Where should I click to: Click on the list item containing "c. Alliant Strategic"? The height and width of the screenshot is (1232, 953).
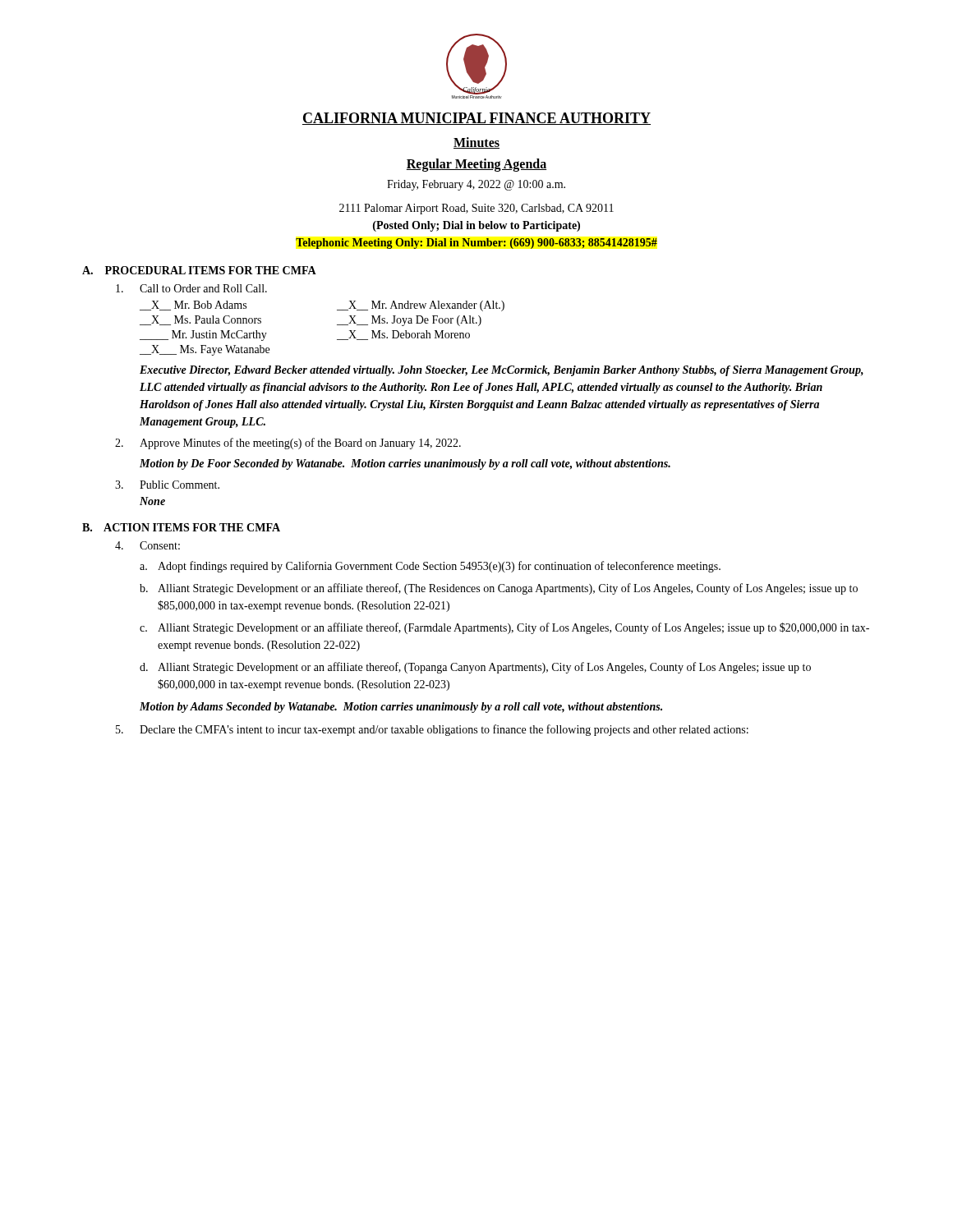tap(505, 637)
